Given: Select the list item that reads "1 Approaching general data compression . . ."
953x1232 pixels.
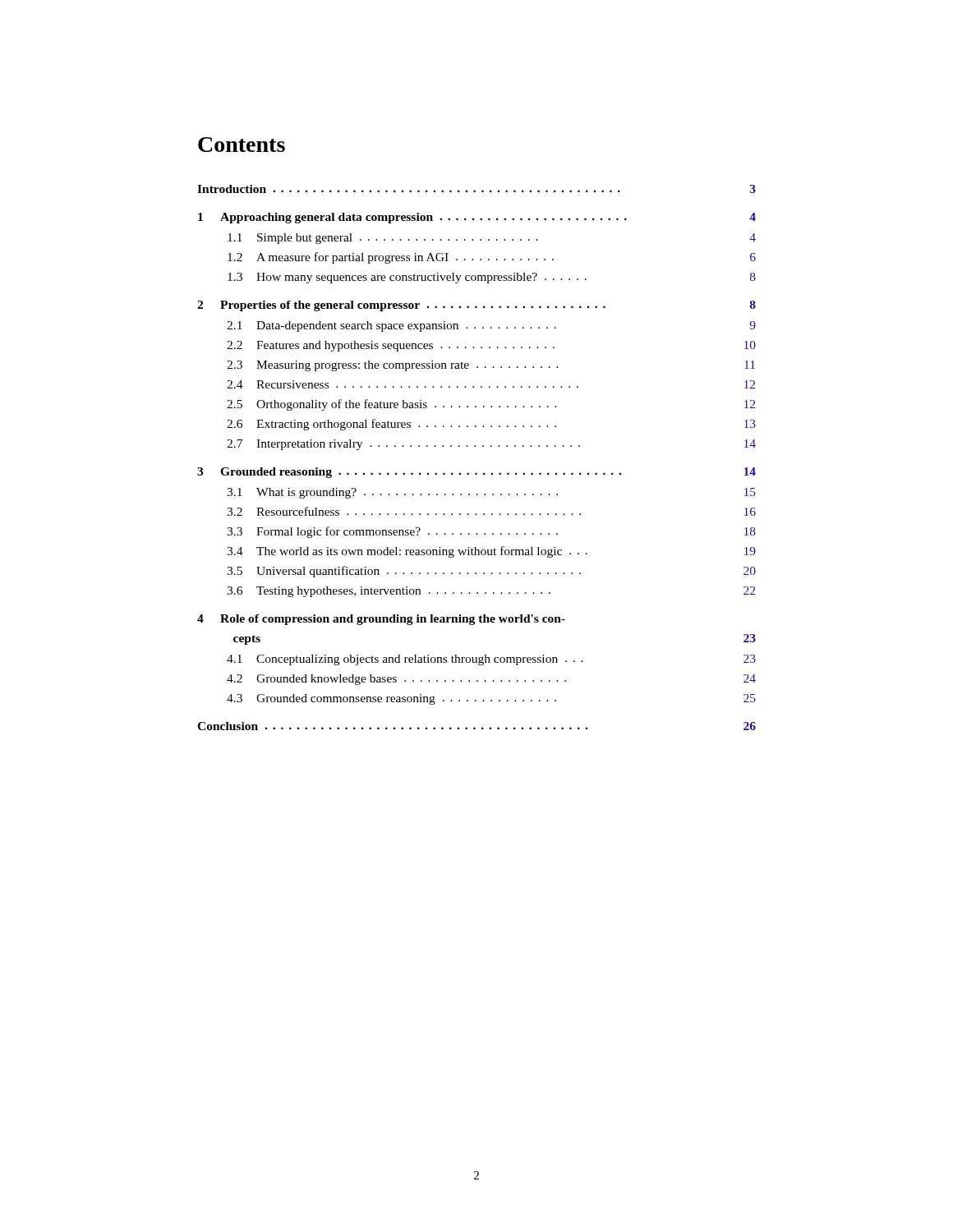Looking at the screenshot, I should coord(476,217).
